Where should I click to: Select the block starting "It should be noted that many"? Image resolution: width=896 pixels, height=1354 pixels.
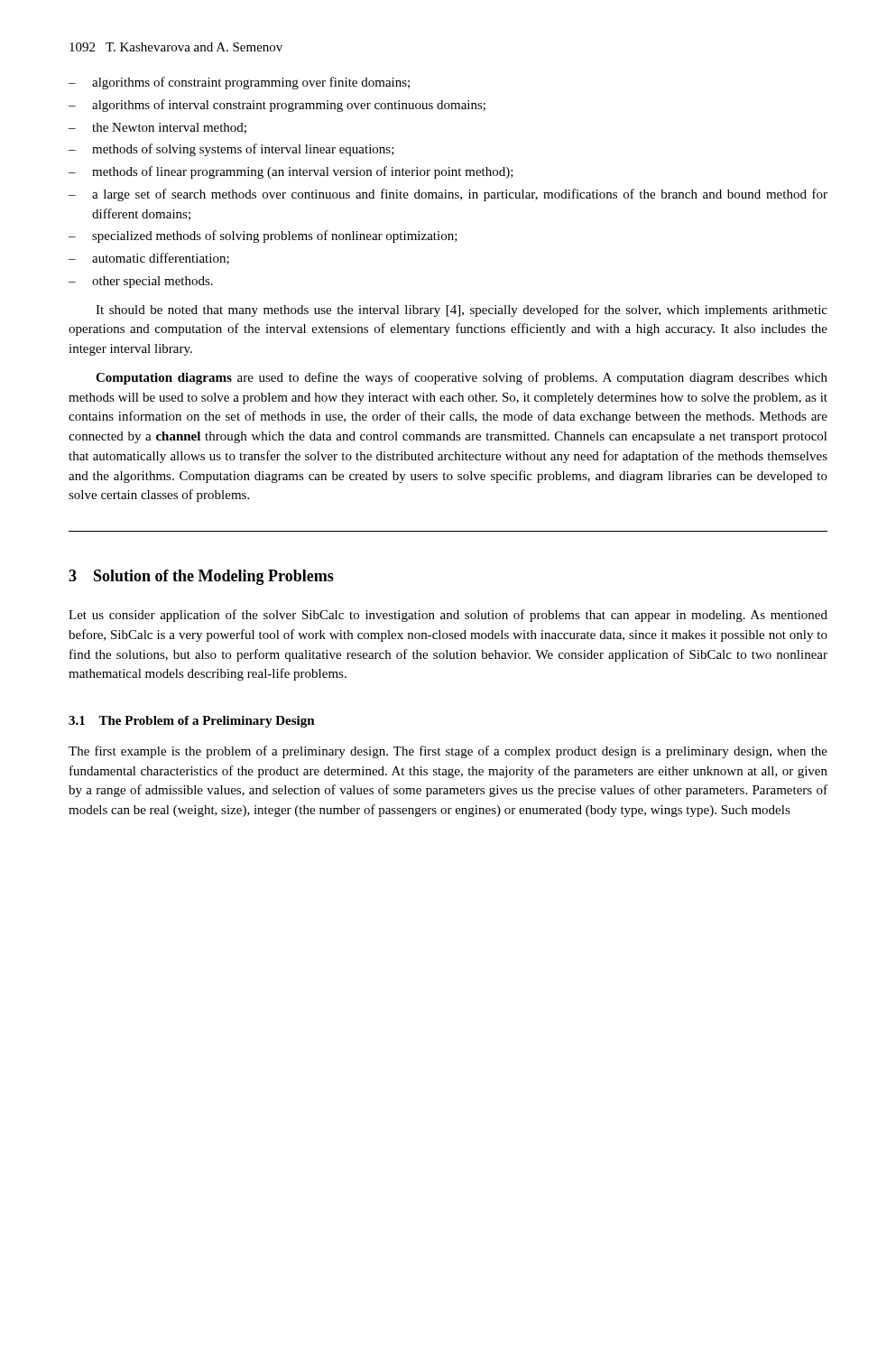point(448,329)
